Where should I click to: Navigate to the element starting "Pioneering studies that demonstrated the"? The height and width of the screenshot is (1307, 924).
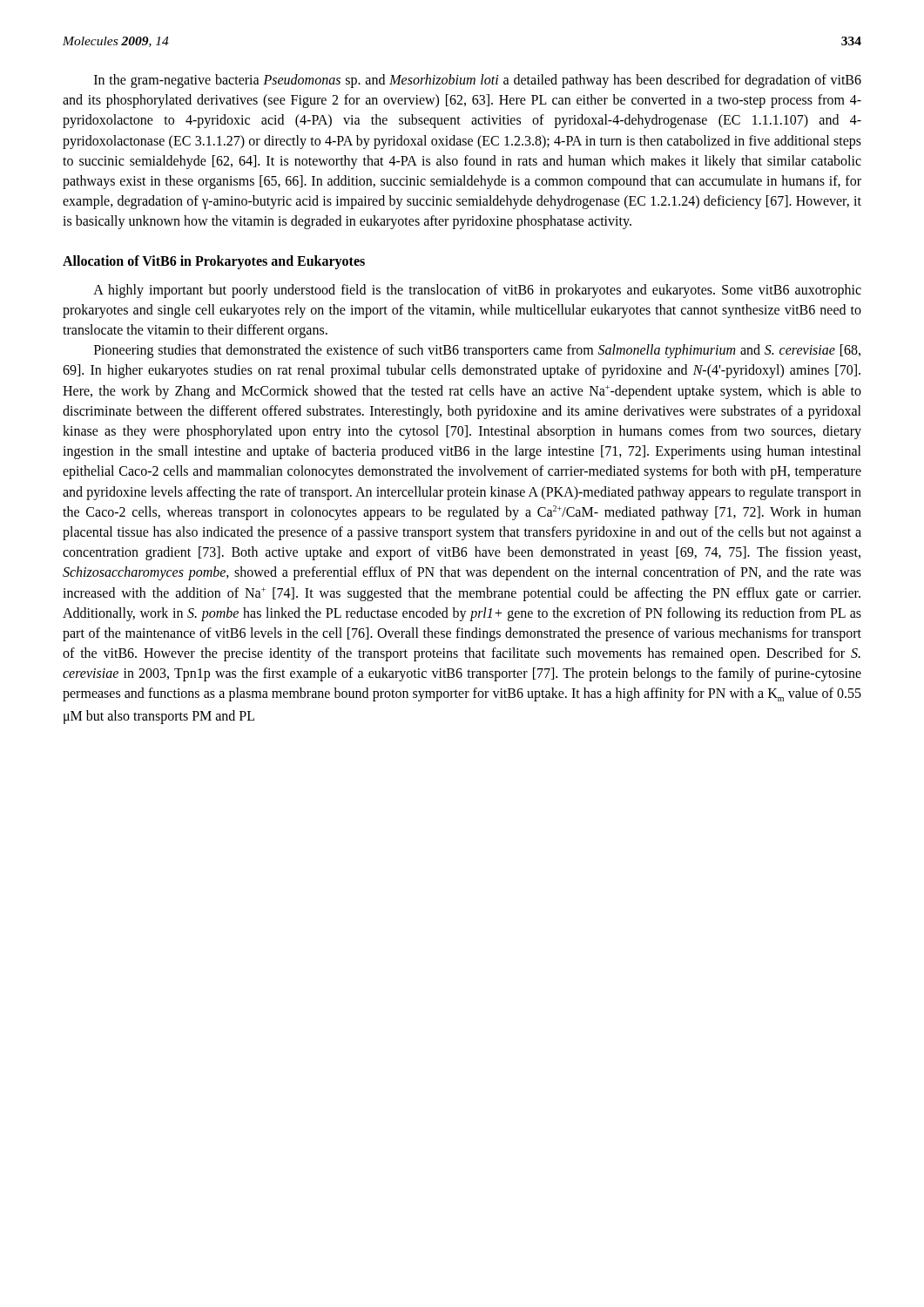click(x=462, y=533)
